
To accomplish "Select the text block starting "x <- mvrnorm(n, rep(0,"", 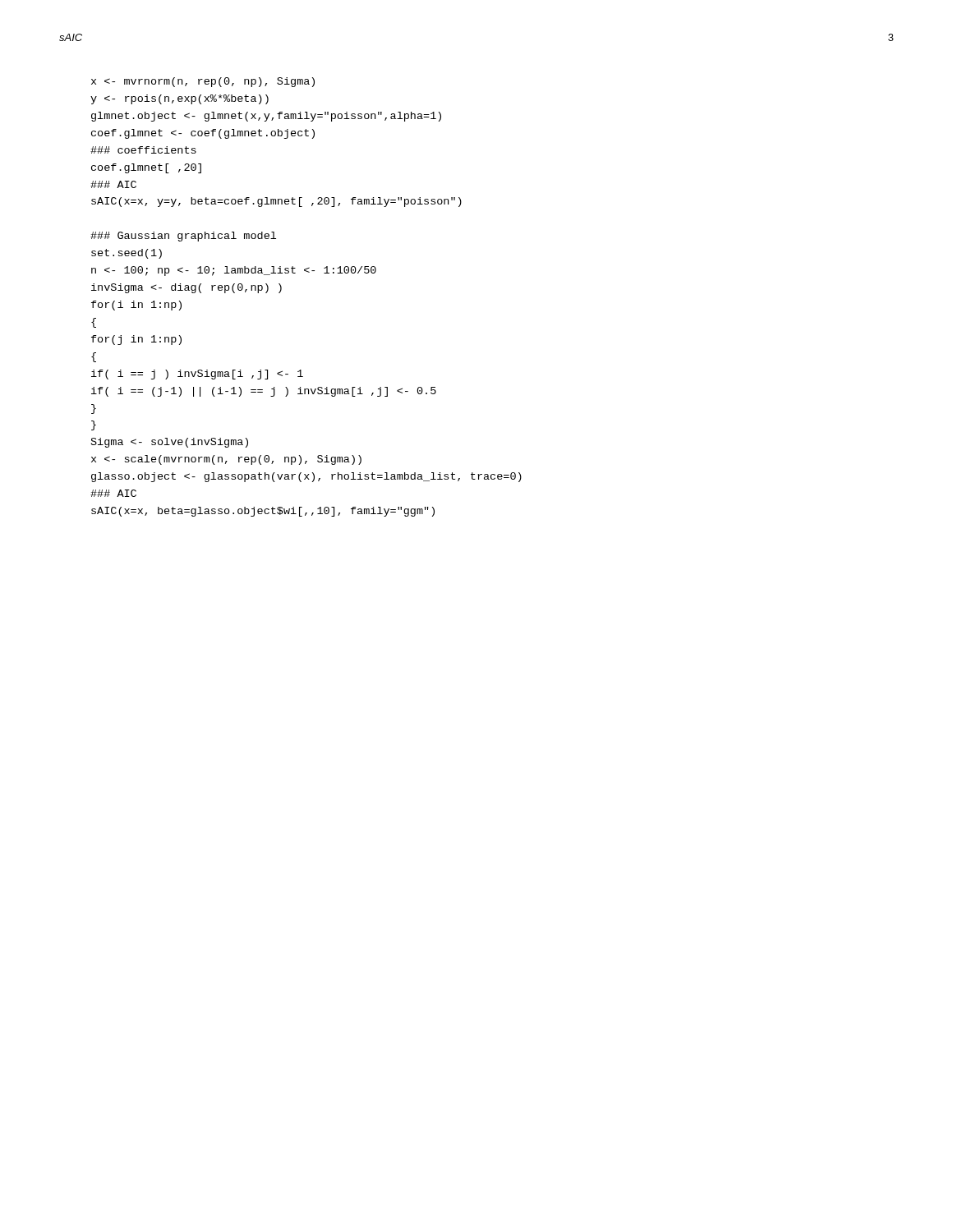I will click(203, 82).
